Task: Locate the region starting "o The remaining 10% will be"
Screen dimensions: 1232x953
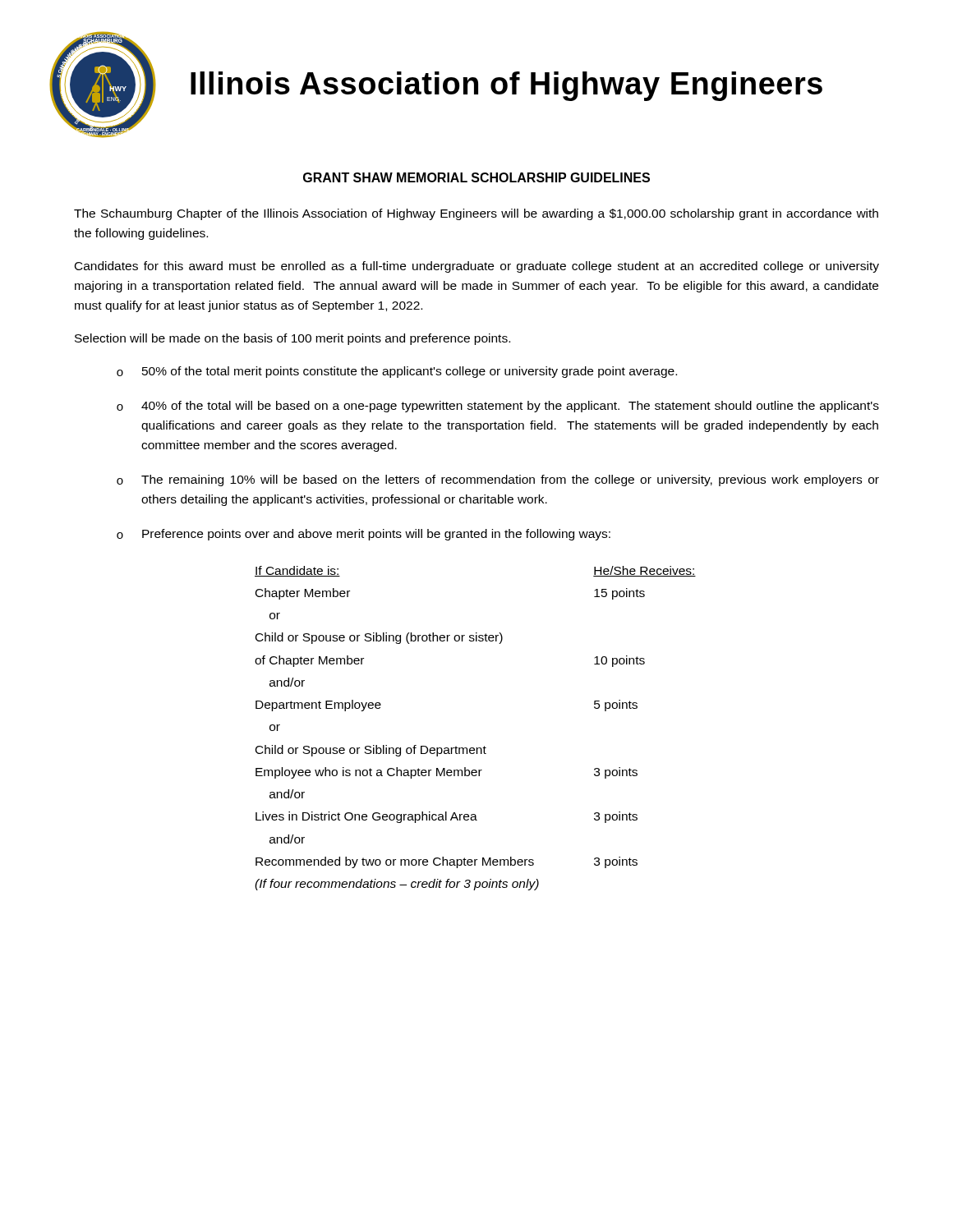Action: pyautogui.click(x=493, y=490)
